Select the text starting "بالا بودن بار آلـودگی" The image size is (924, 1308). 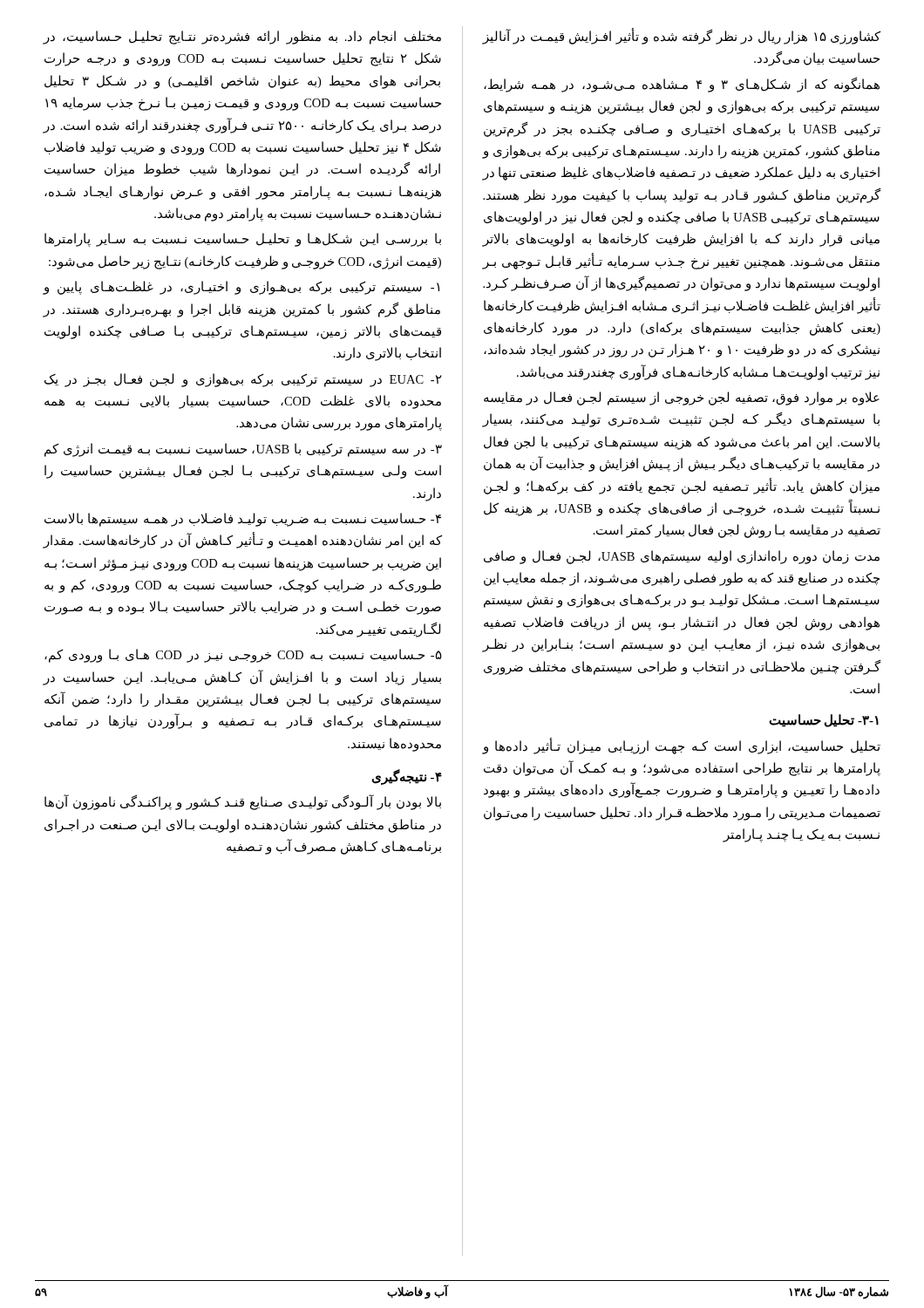click(243, 825)
